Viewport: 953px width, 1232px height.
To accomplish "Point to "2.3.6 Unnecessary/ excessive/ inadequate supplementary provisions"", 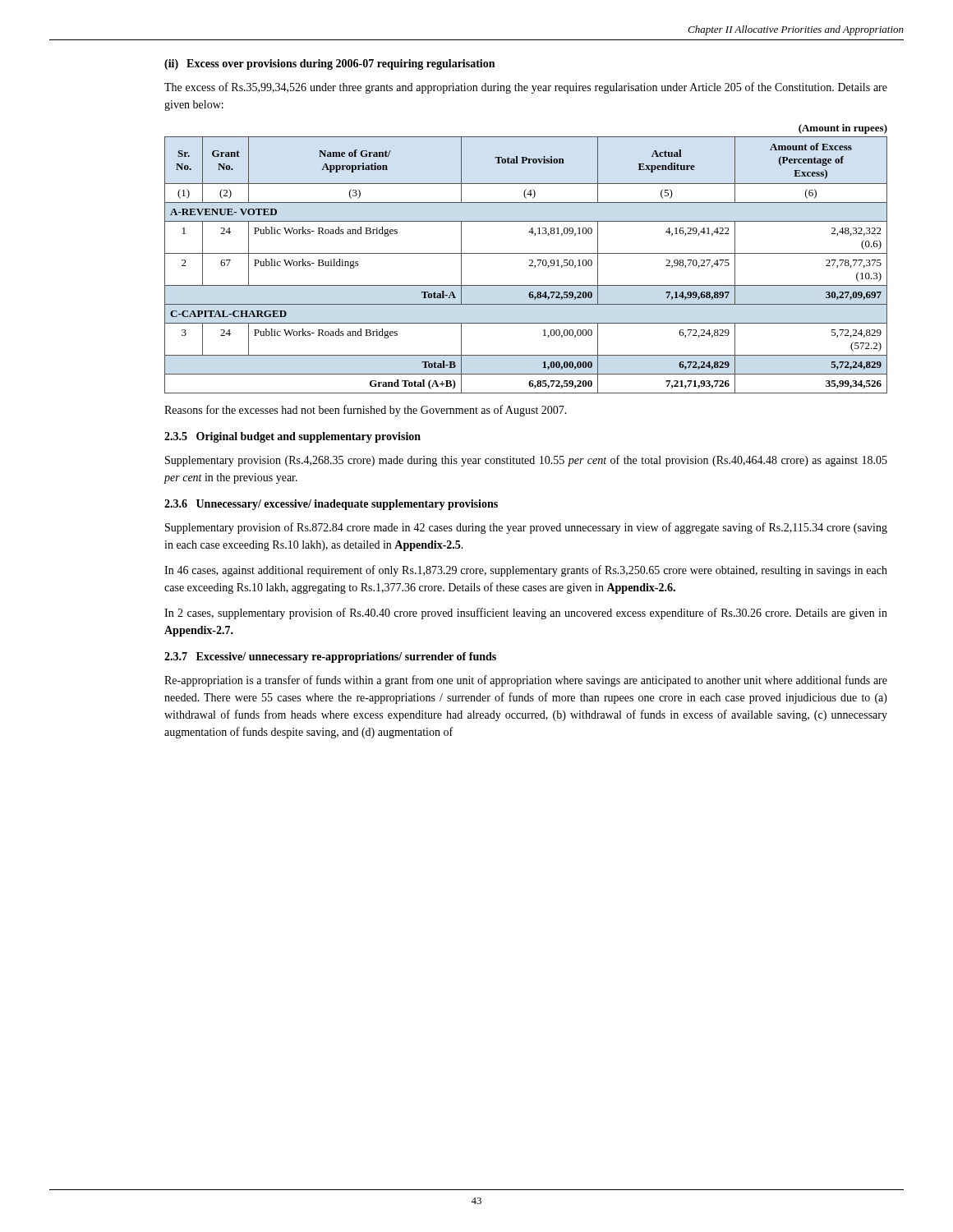I will click(331, 504).
